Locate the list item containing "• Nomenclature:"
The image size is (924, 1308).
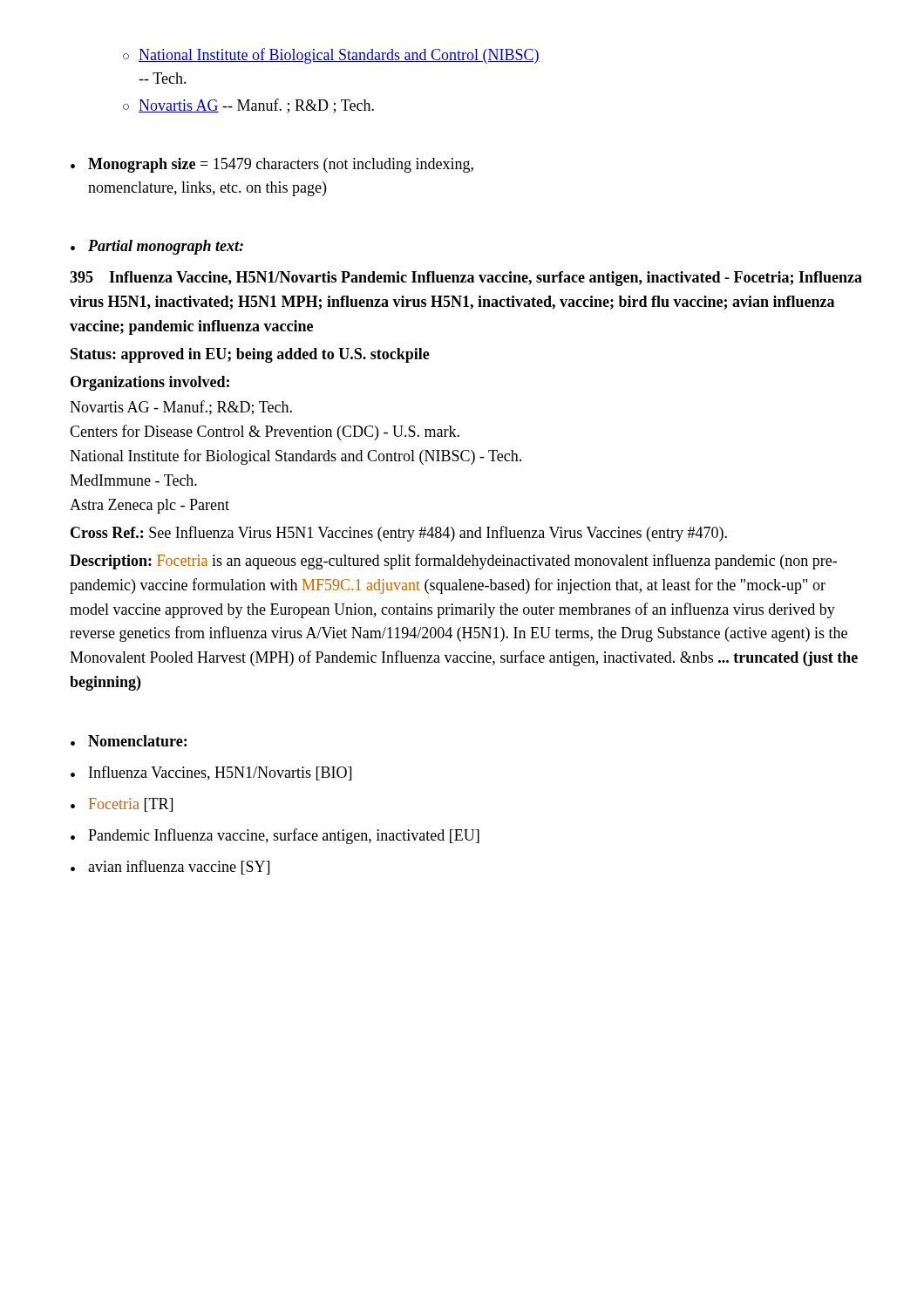129,743
